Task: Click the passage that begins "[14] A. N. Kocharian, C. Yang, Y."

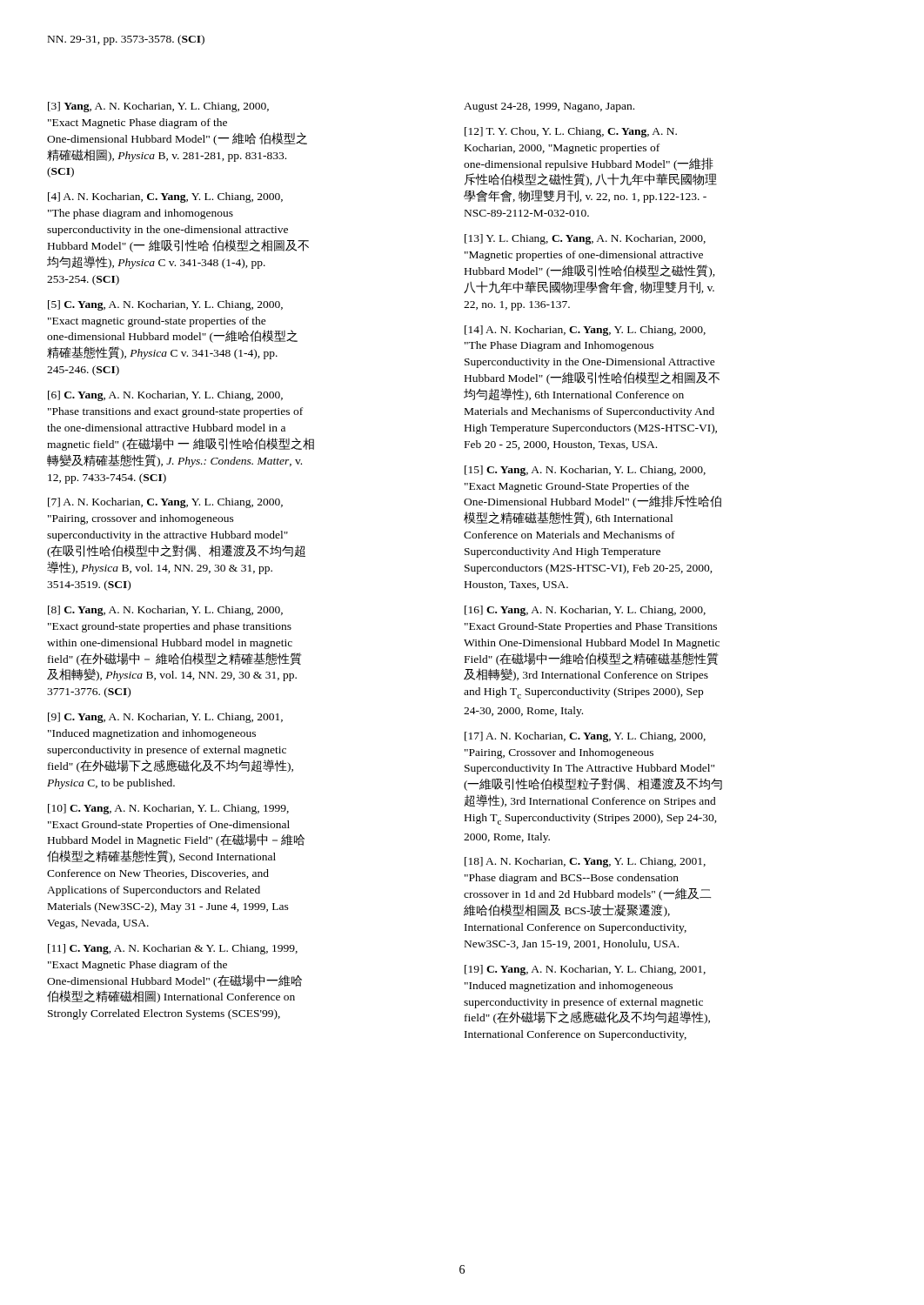Action: click(x=651, y=387)
